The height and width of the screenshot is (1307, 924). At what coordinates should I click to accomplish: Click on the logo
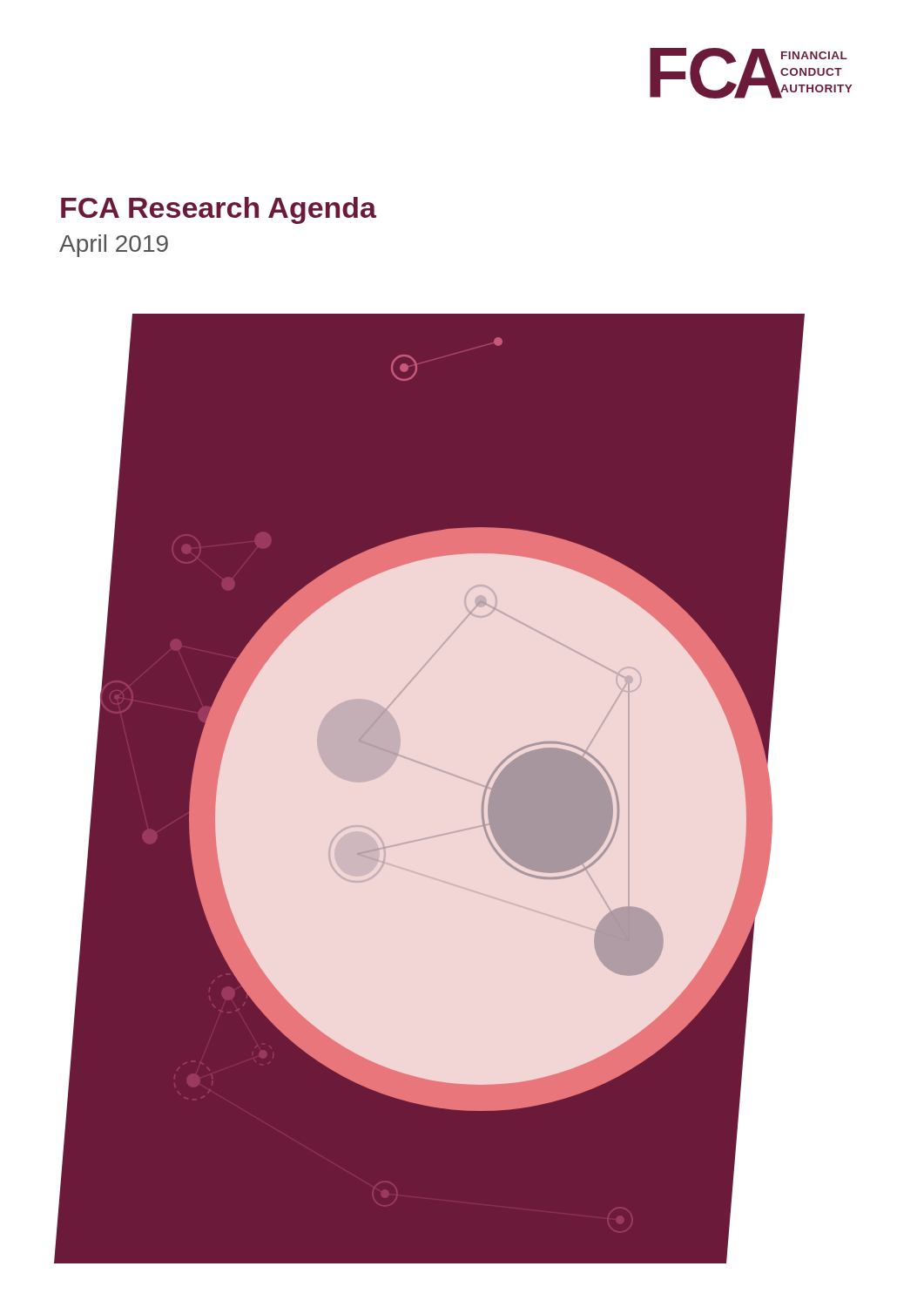[759, 74]
